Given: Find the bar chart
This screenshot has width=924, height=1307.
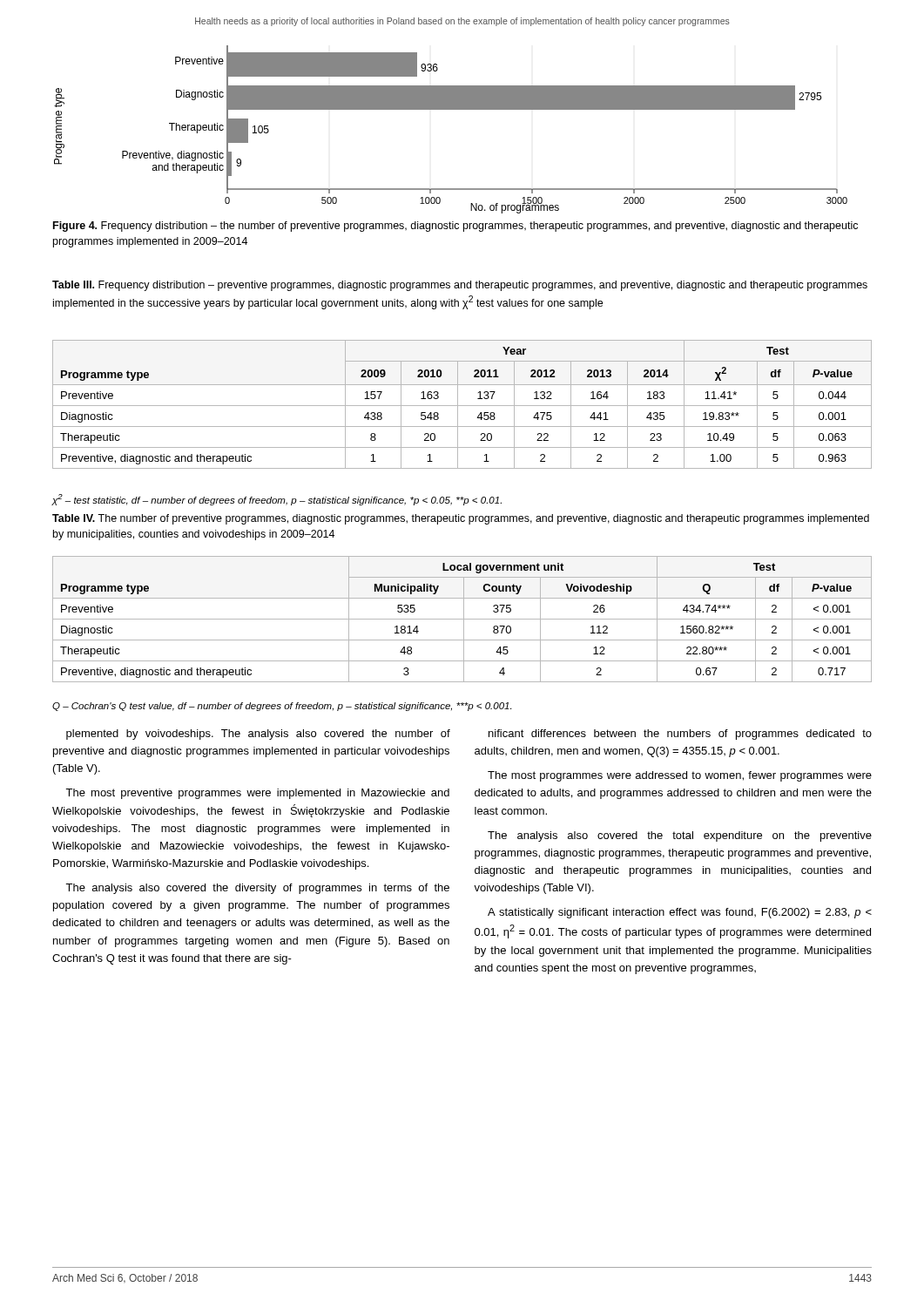Looking at the screenshot, I should pyautogui.click(x=462, y=126).
